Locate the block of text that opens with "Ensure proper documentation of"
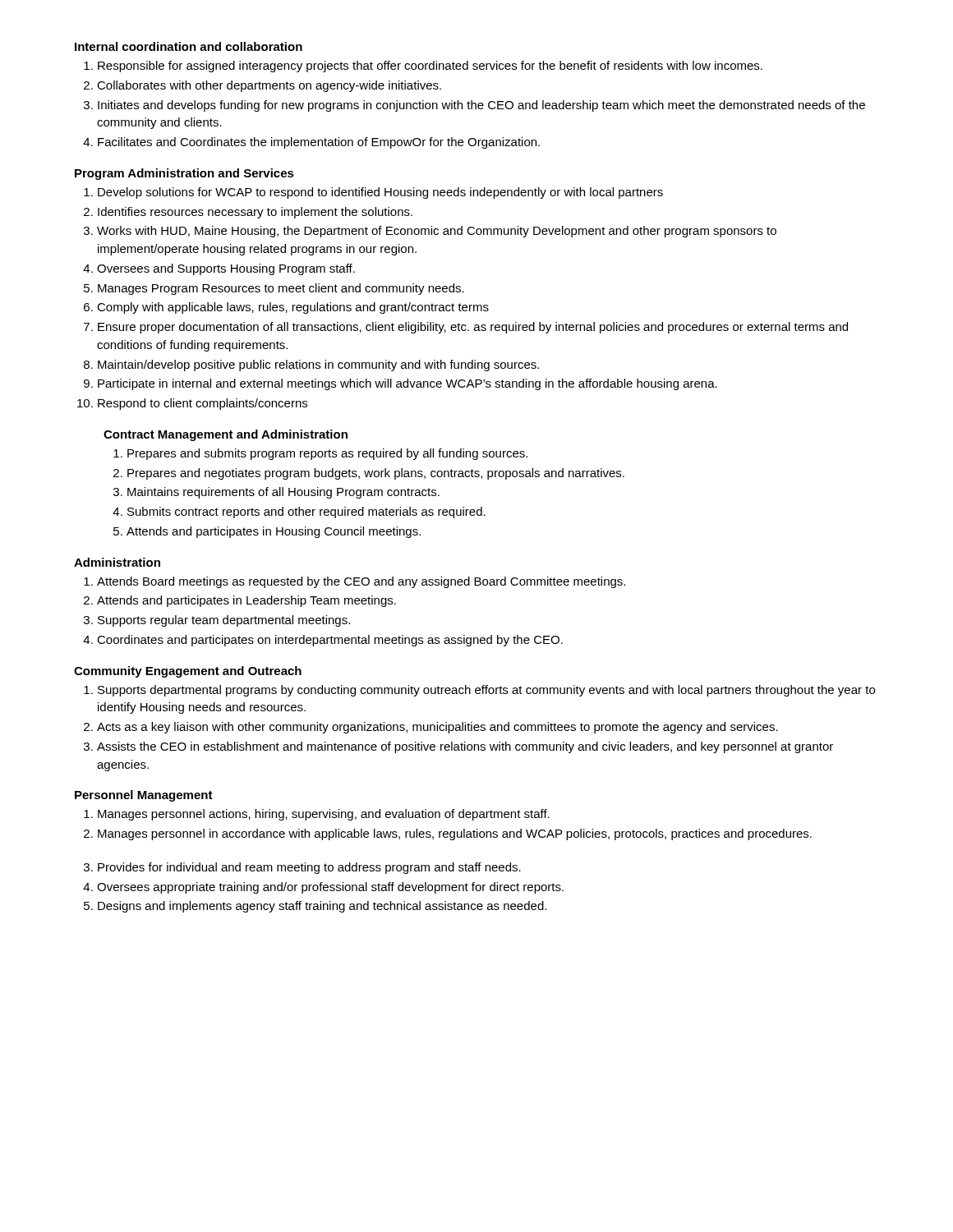Screen dimensions: 1232x953 tap(473, 335)
